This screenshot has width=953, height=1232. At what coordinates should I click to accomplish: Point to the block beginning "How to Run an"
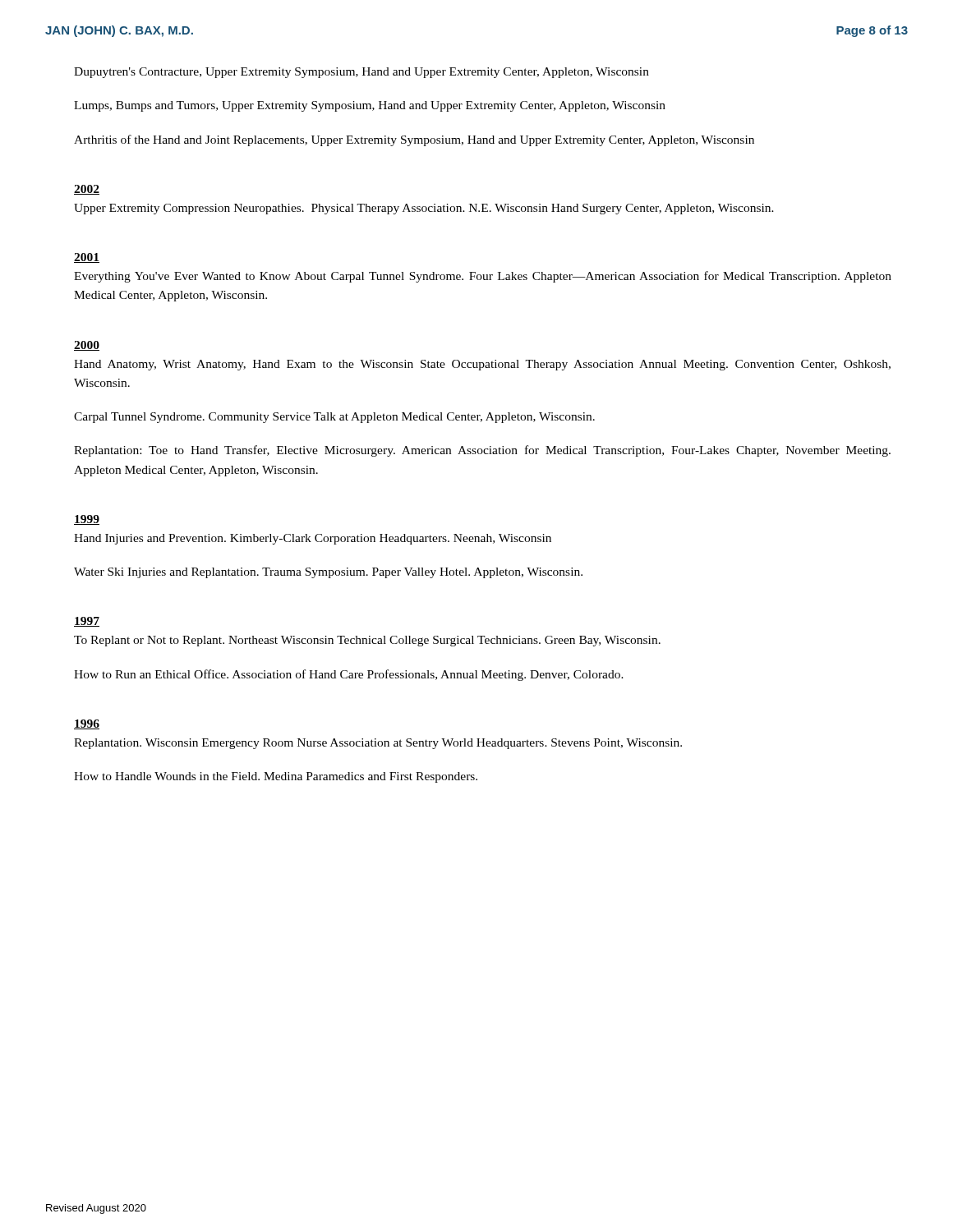[349, 673]
